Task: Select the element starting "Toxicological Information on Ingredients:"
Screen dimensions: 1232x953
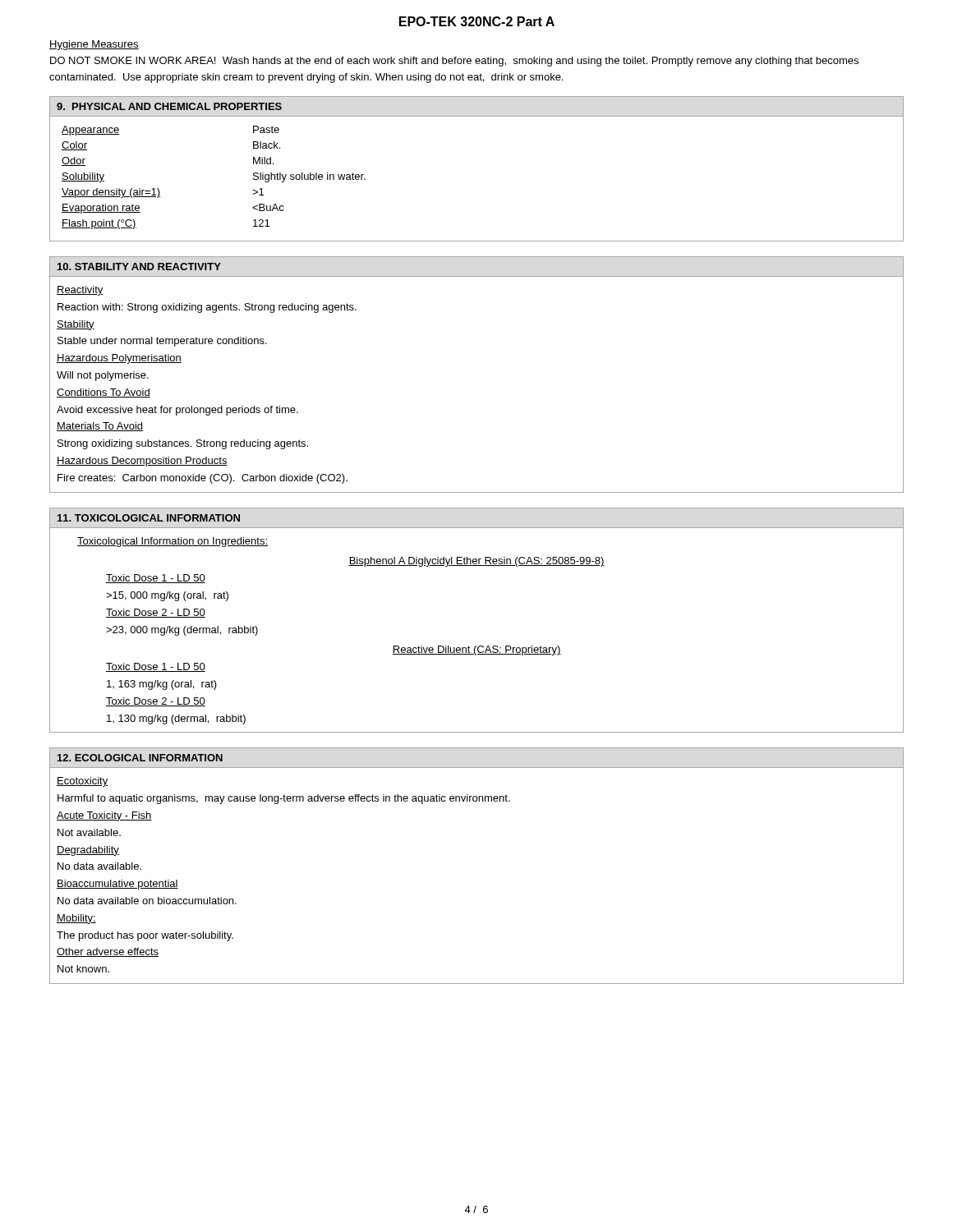Action: click(x=162, y=540)
